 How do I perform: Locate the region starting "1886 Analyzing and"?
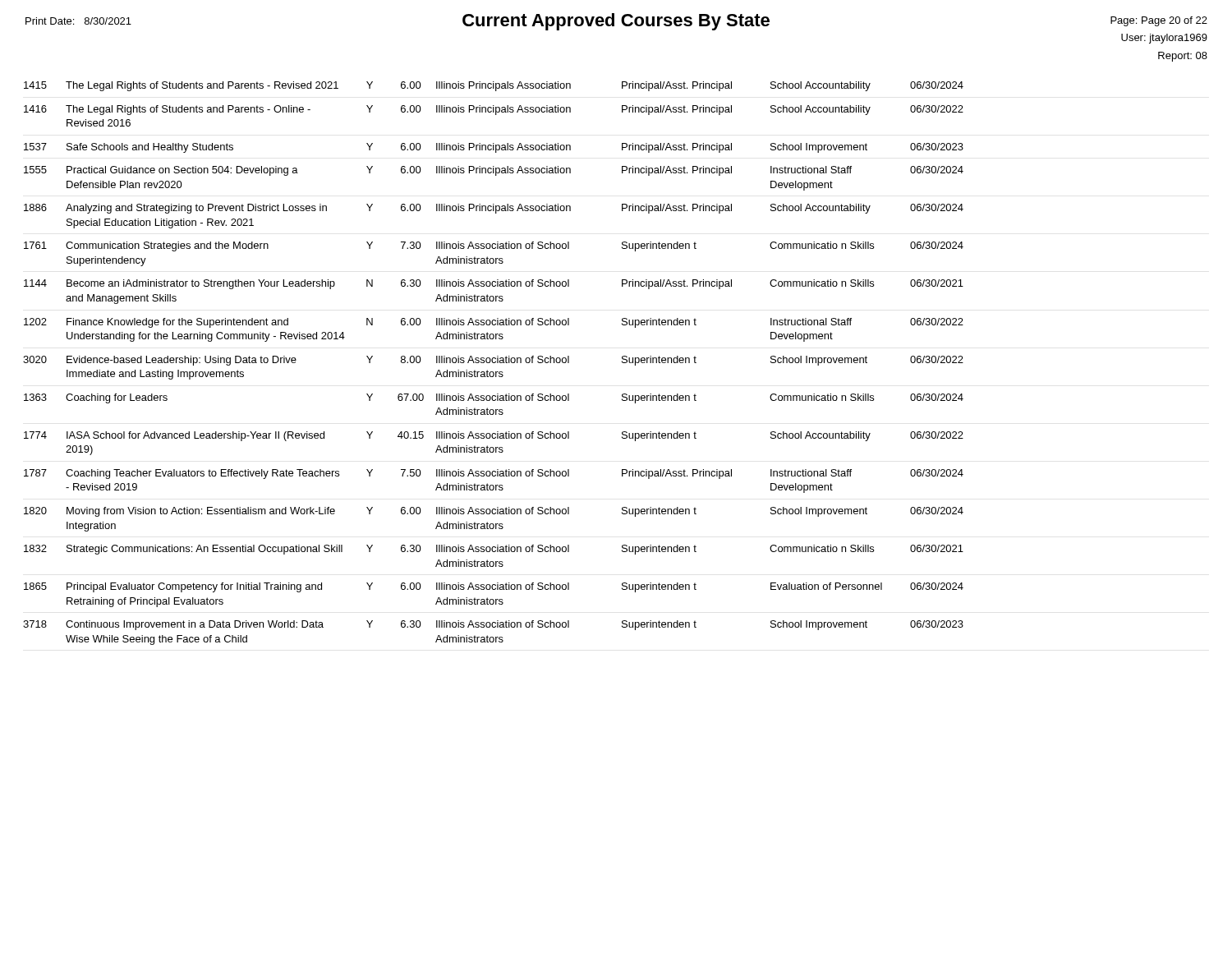504,215
